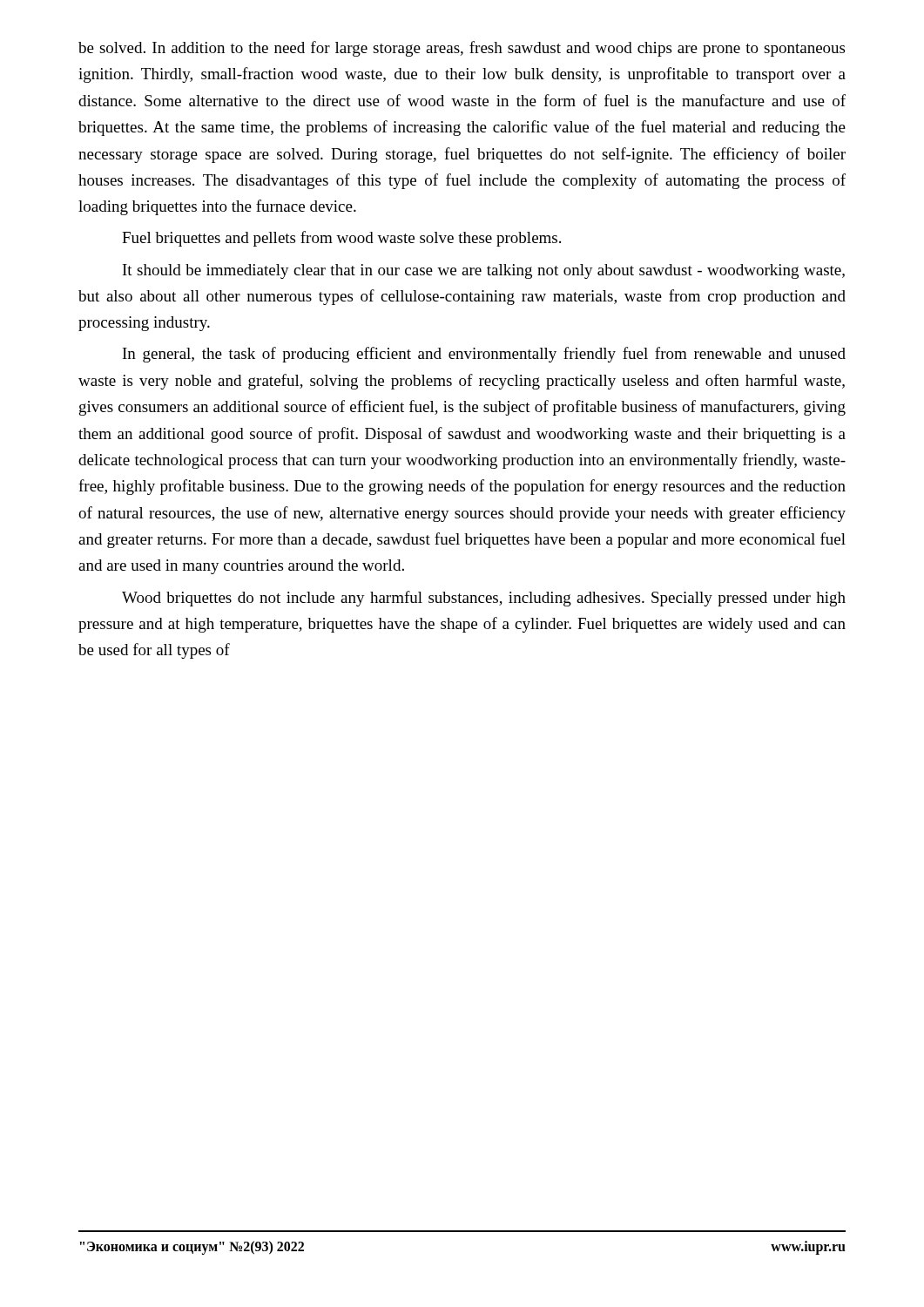
Task: Click on the block starting "In general, the task"
Action: (x=462, y=460)
